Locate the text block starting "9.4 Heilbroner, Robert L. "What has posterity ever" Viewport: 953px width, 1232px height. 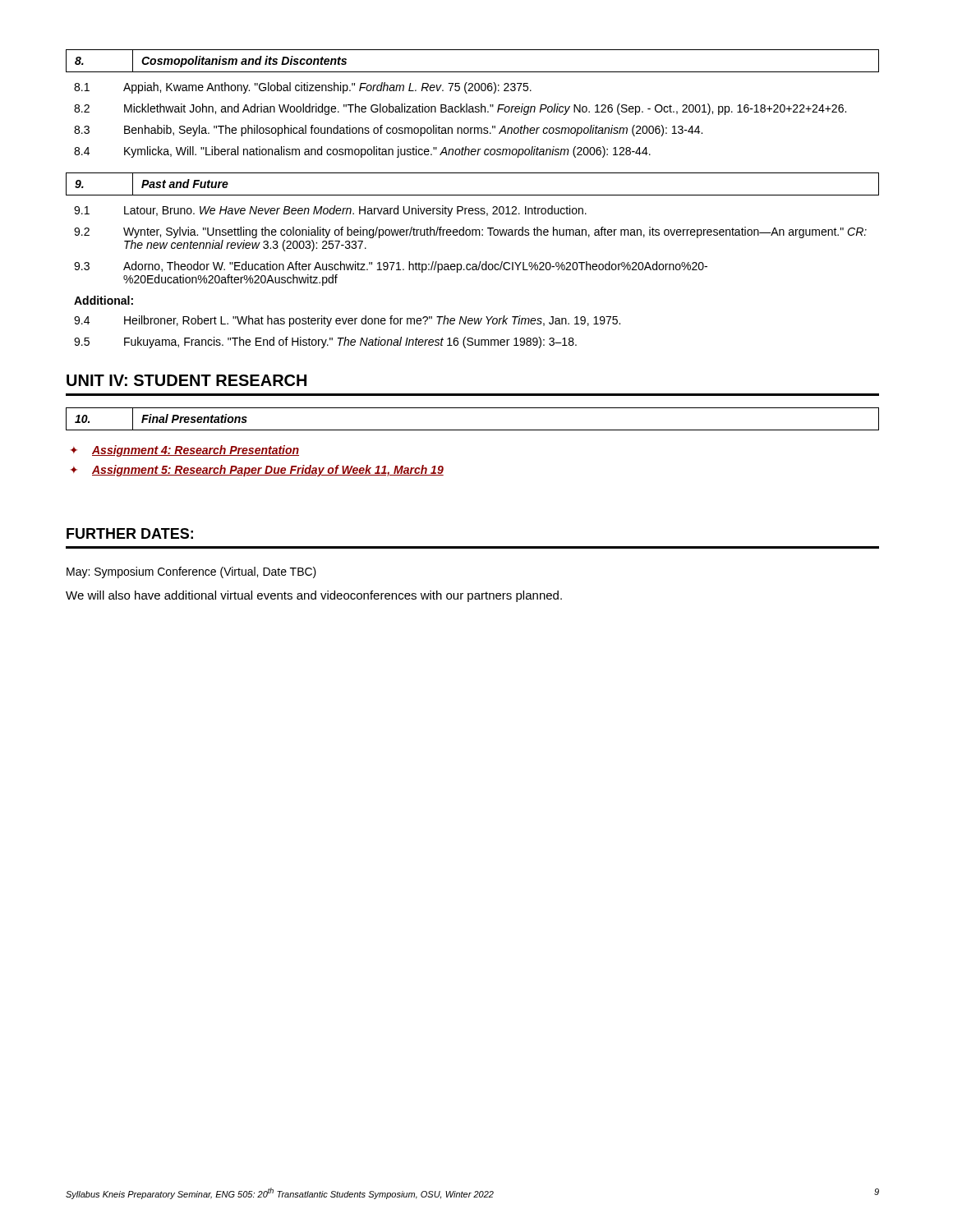click(472, 320)
